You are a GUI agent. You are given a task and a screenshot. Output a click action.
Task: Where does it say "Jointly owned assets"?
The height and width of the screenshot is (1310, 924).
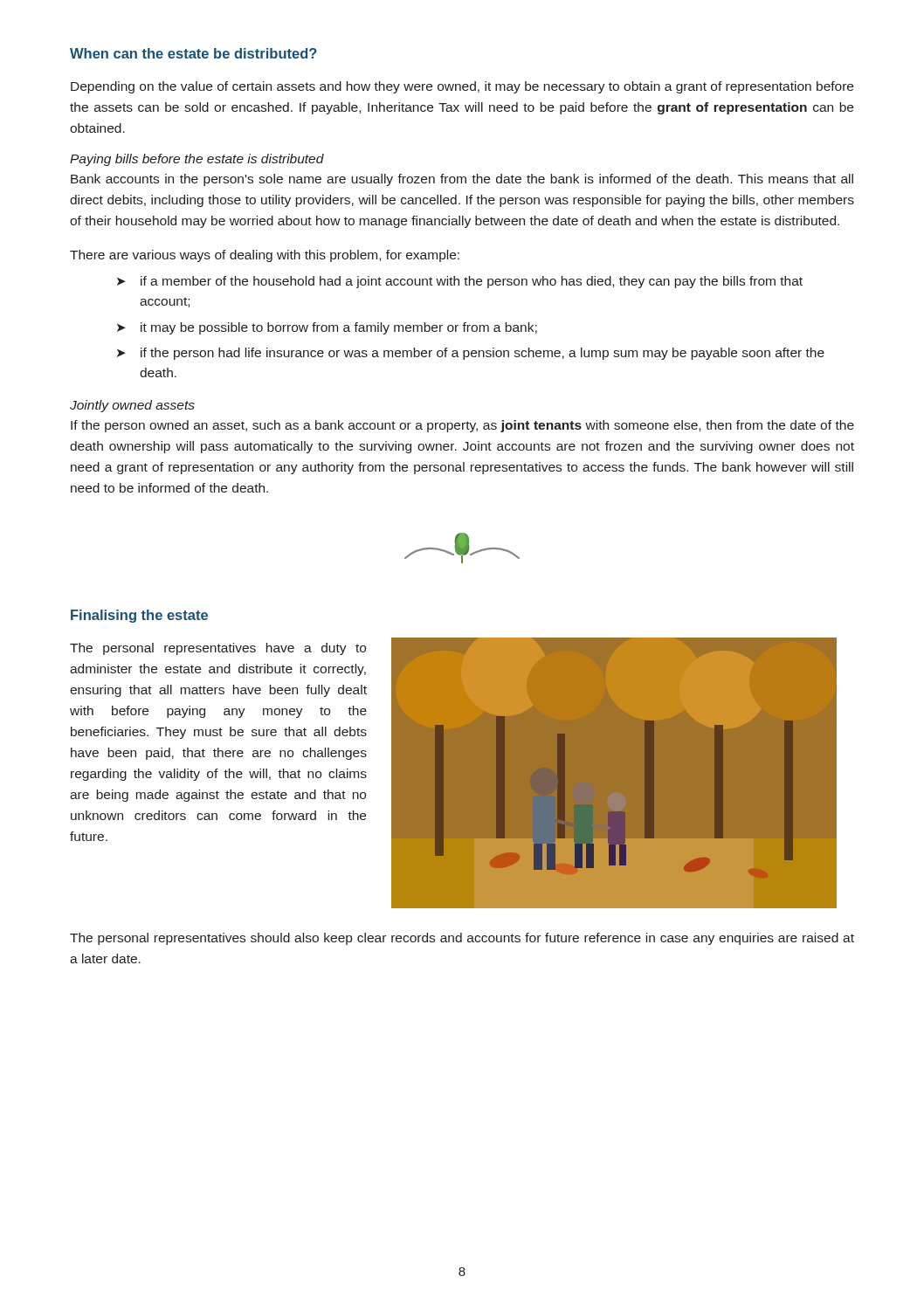[132, 406]
